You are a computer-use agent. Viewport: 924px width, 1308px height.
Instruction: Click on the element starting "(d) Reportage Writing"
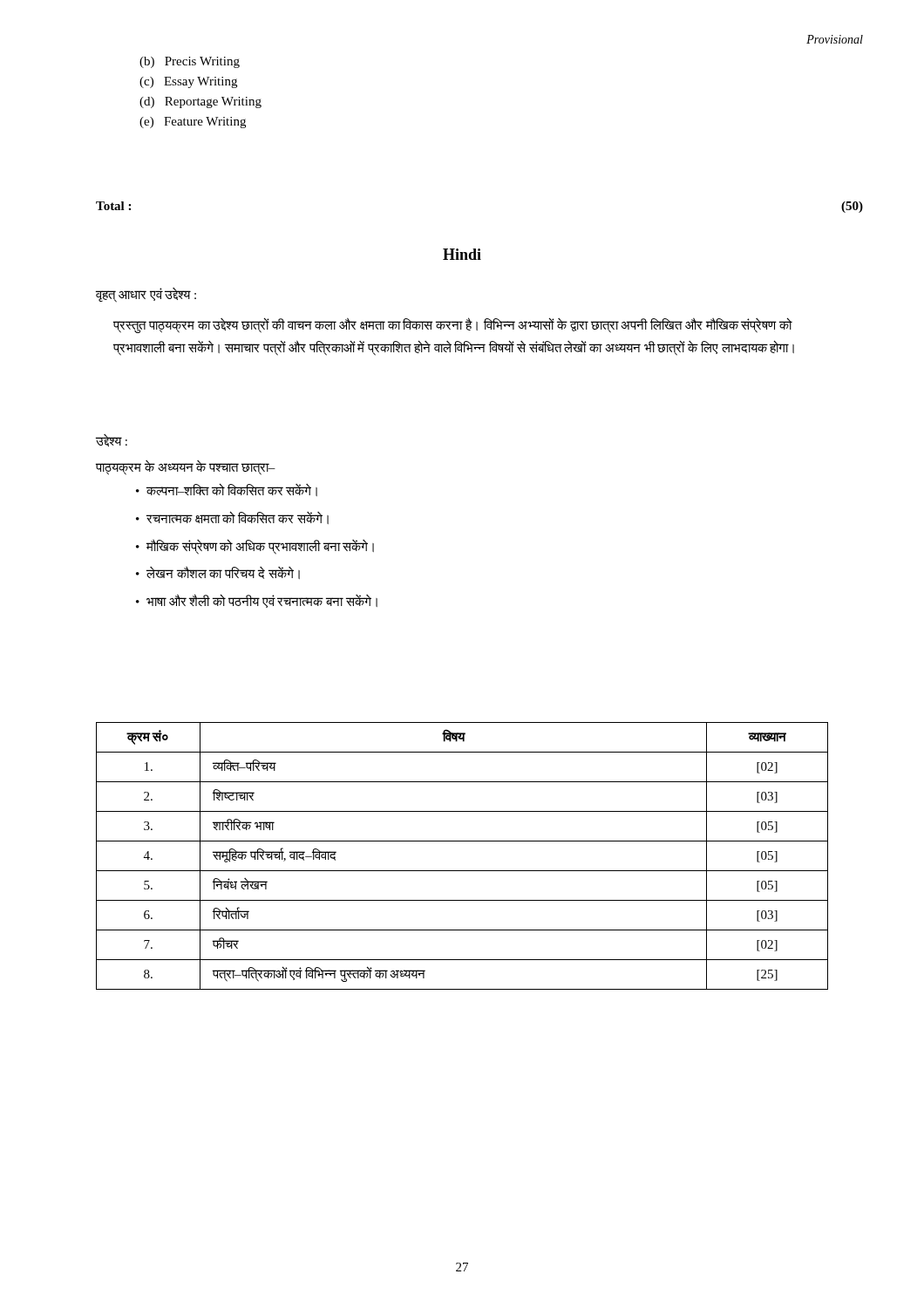coord(200,101)
